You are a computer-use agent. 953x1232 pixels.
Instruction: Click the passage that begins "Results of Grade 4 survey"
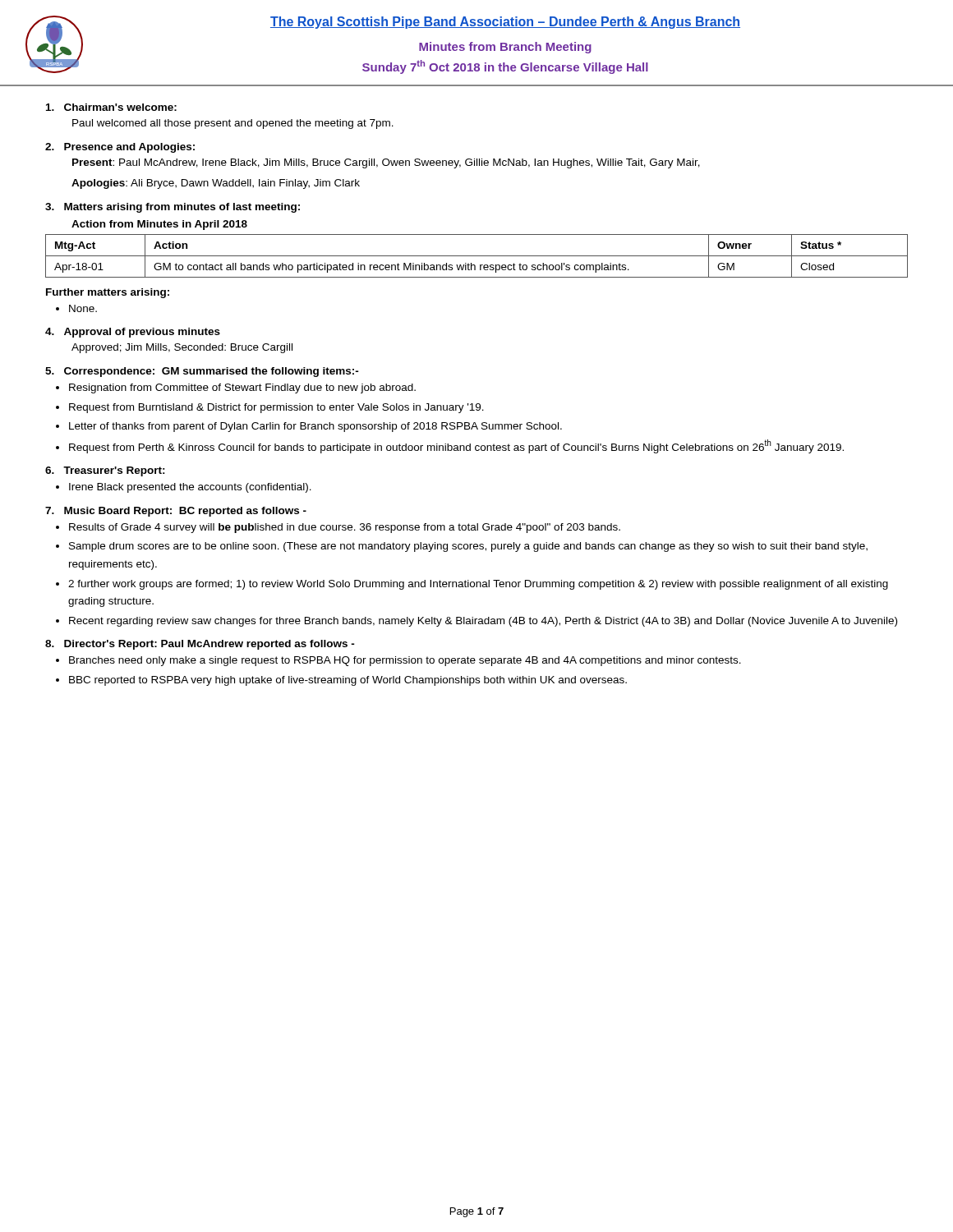tap(476, 574)
